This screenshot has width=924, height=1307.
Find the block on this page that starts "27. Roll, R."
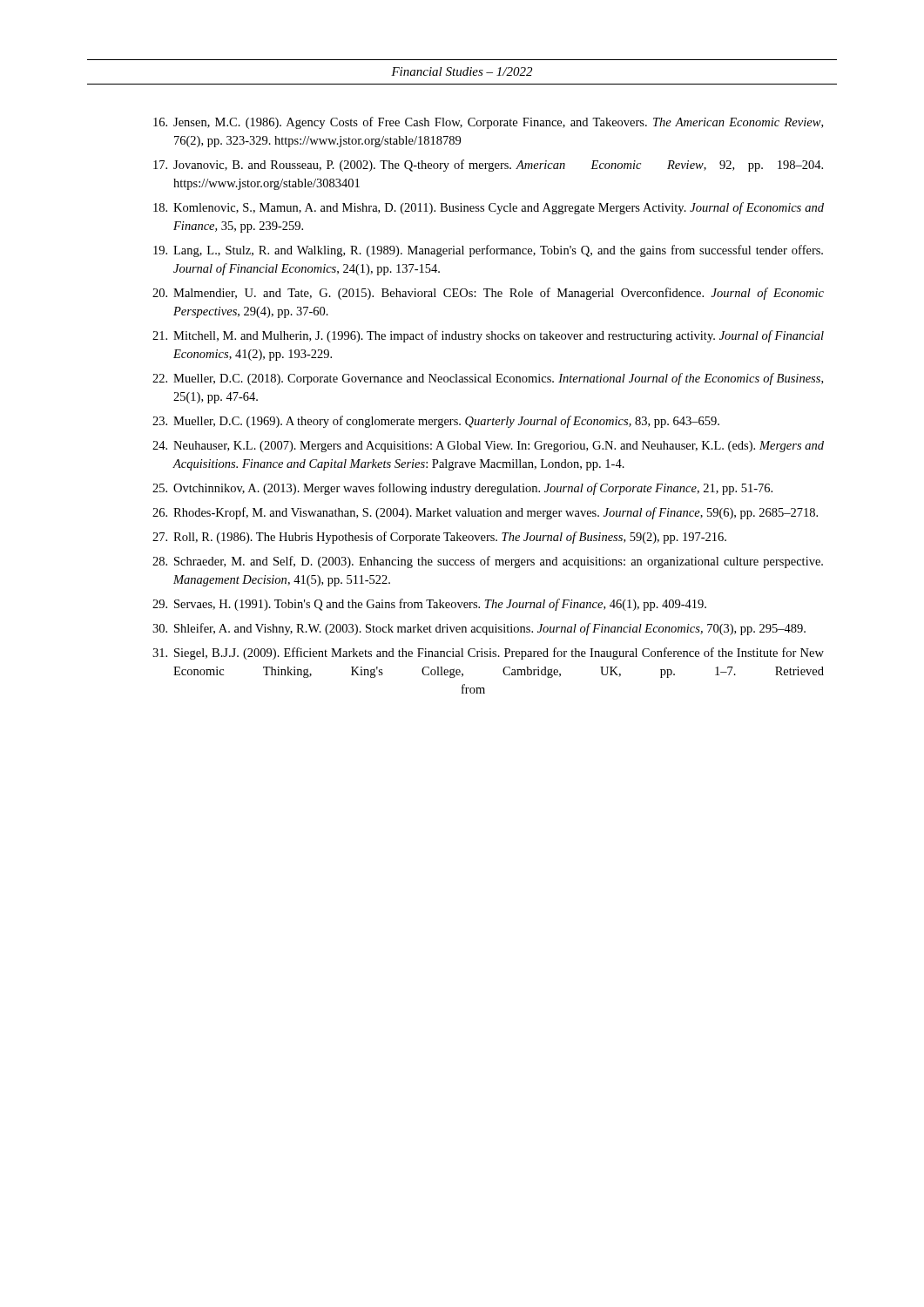pos(479,537)
